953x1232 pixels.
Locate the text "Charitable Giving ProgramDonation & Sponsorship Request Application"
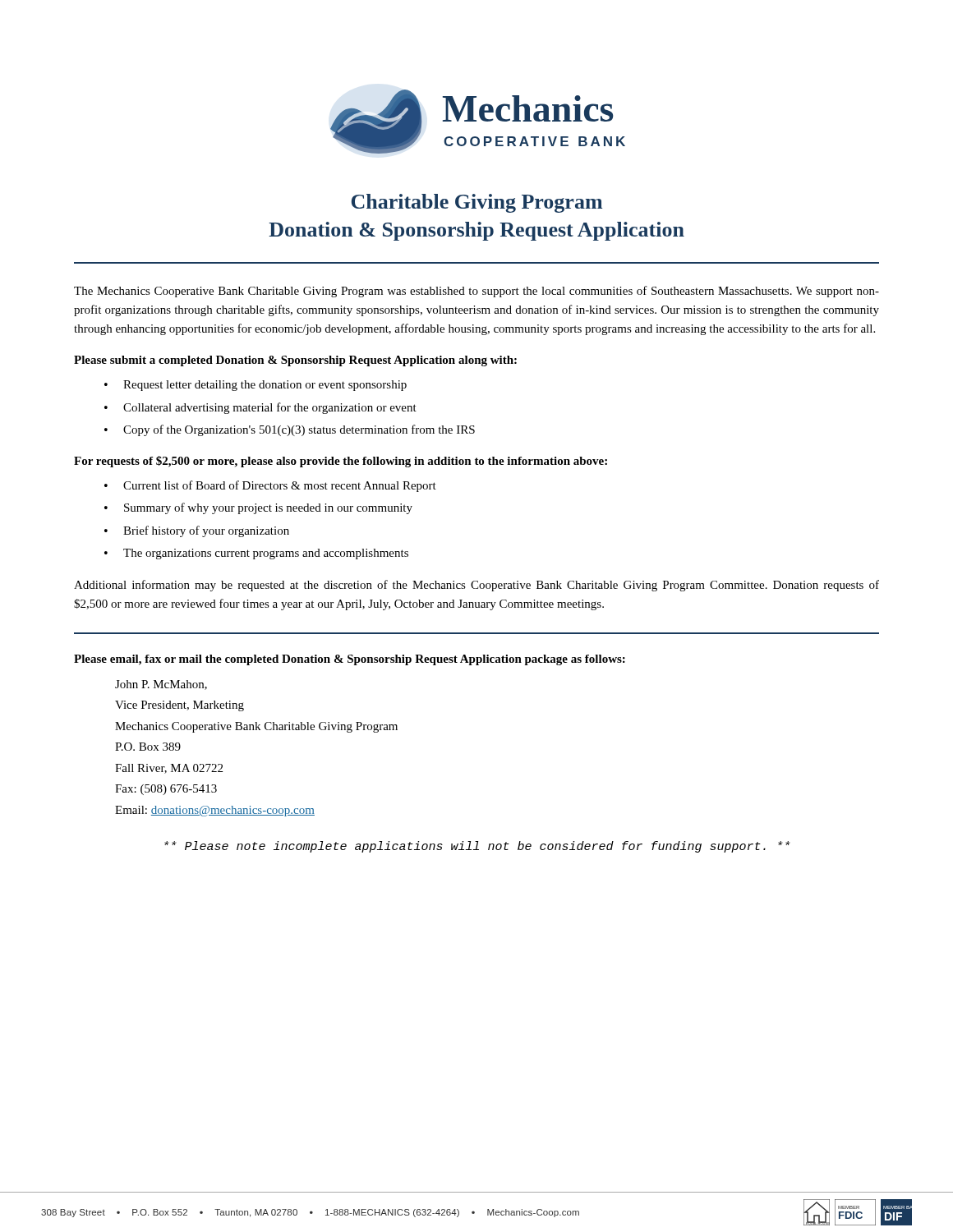[x=476, y=216]
